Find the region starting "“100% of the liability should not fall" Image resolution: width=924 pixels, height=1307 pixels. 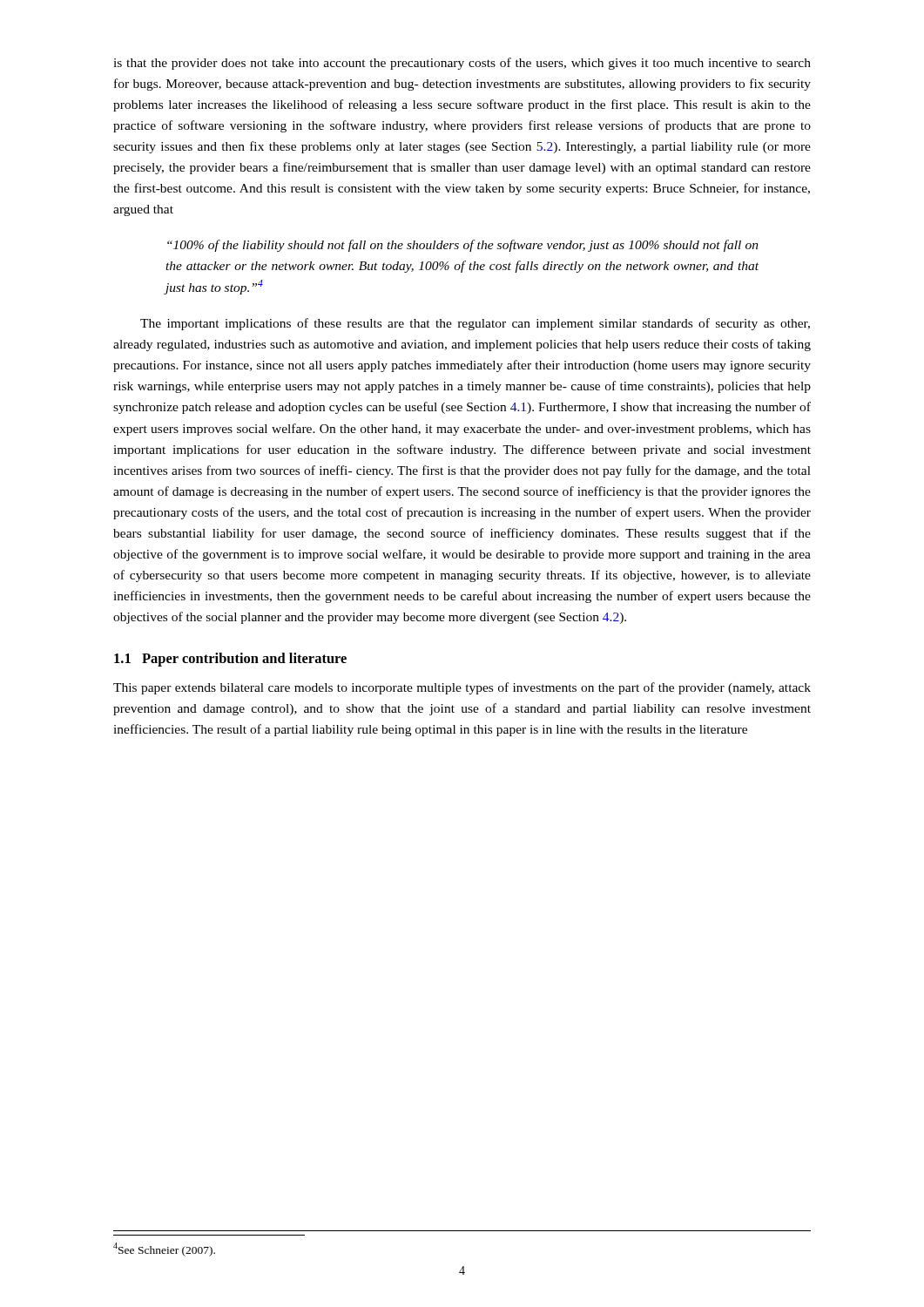462,266
